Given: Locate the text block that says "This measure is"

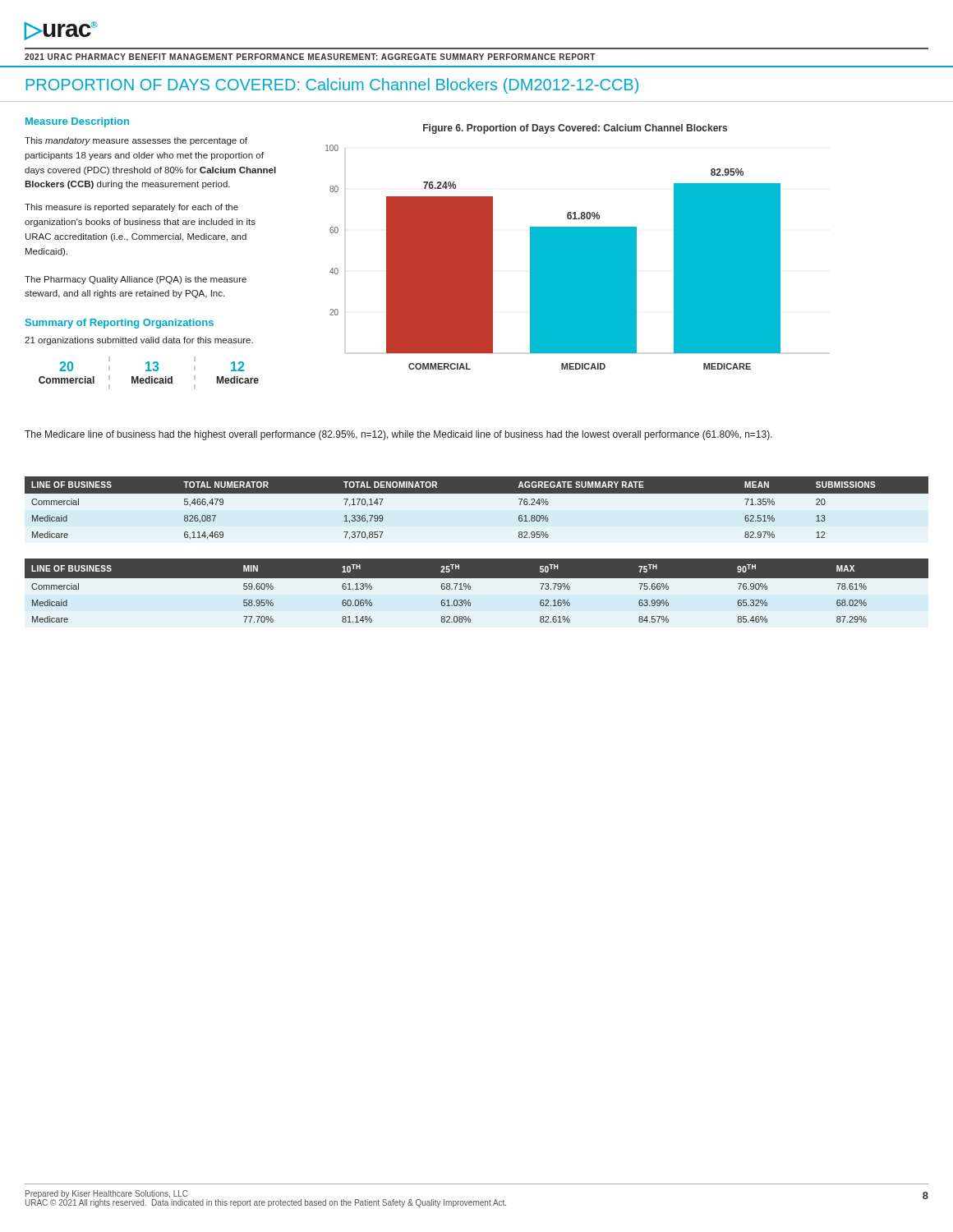Looking at the screenshot, I should pos(140,229).
